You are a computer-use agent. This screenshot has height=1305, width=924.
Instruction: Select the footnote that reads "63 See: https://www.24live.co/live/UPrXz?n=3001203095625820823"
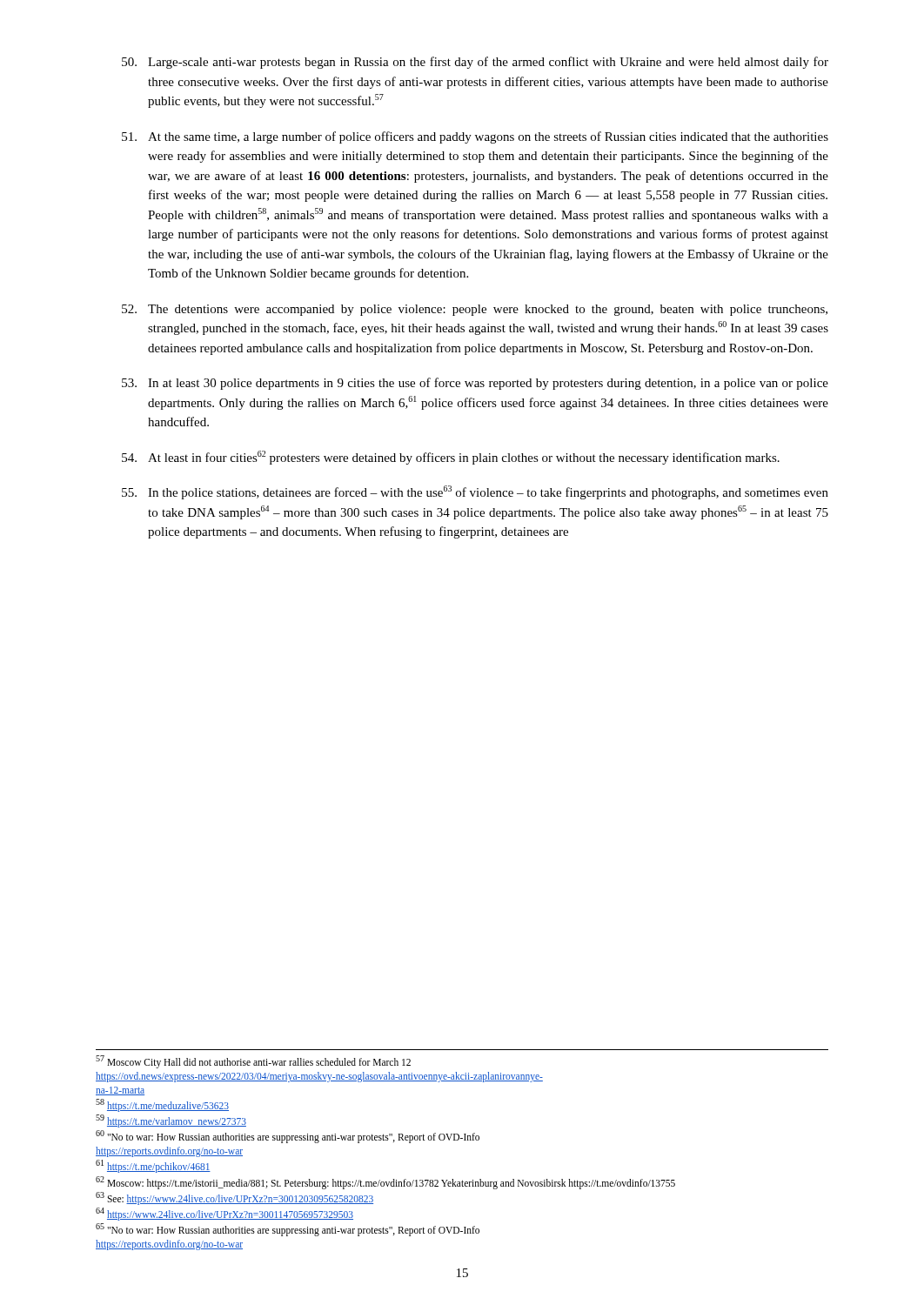tap(235, 1198)
